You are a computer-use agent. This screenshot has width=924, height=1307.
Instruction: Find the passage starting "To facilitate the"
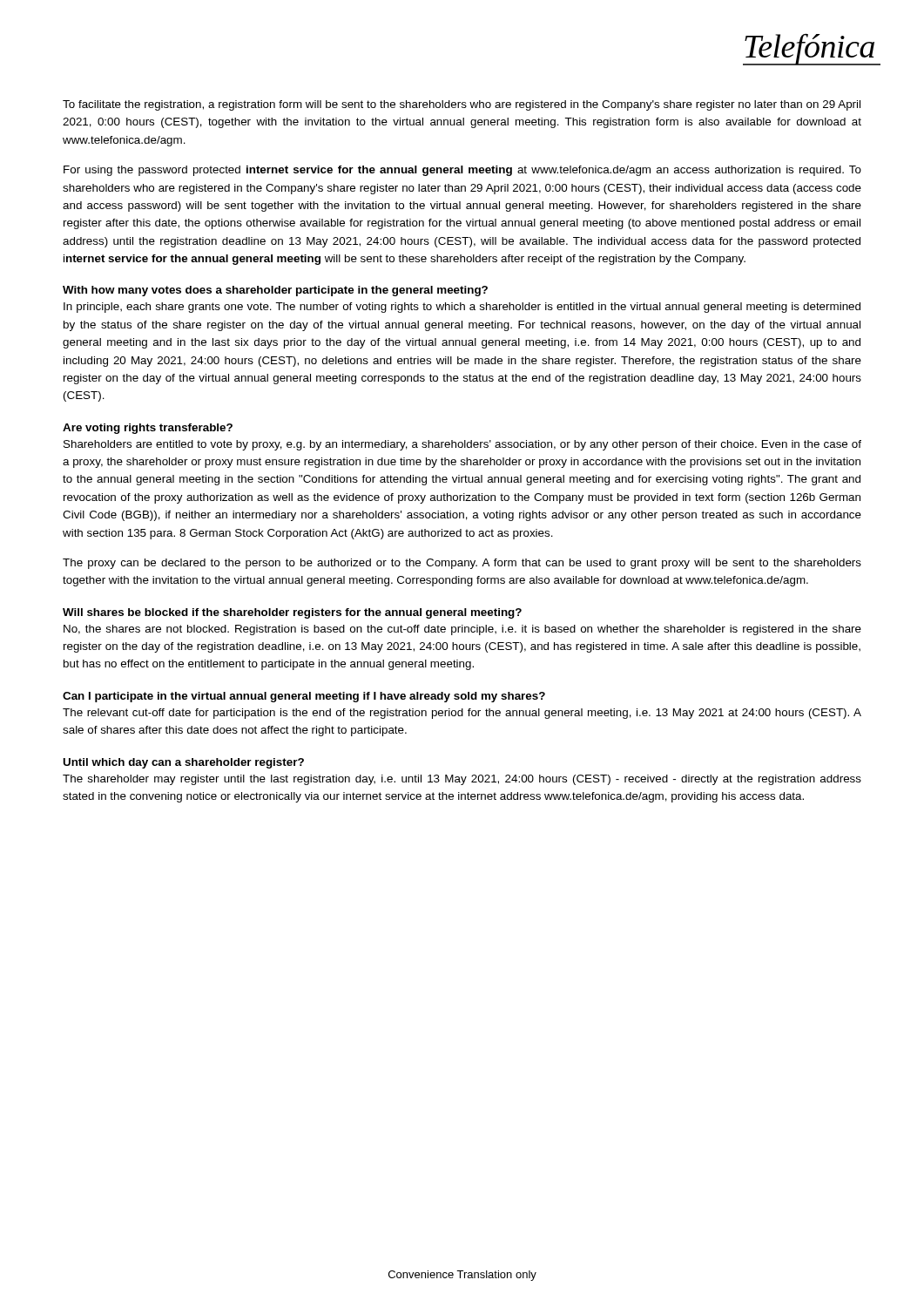pyautogui.click(x=462, y=122)
